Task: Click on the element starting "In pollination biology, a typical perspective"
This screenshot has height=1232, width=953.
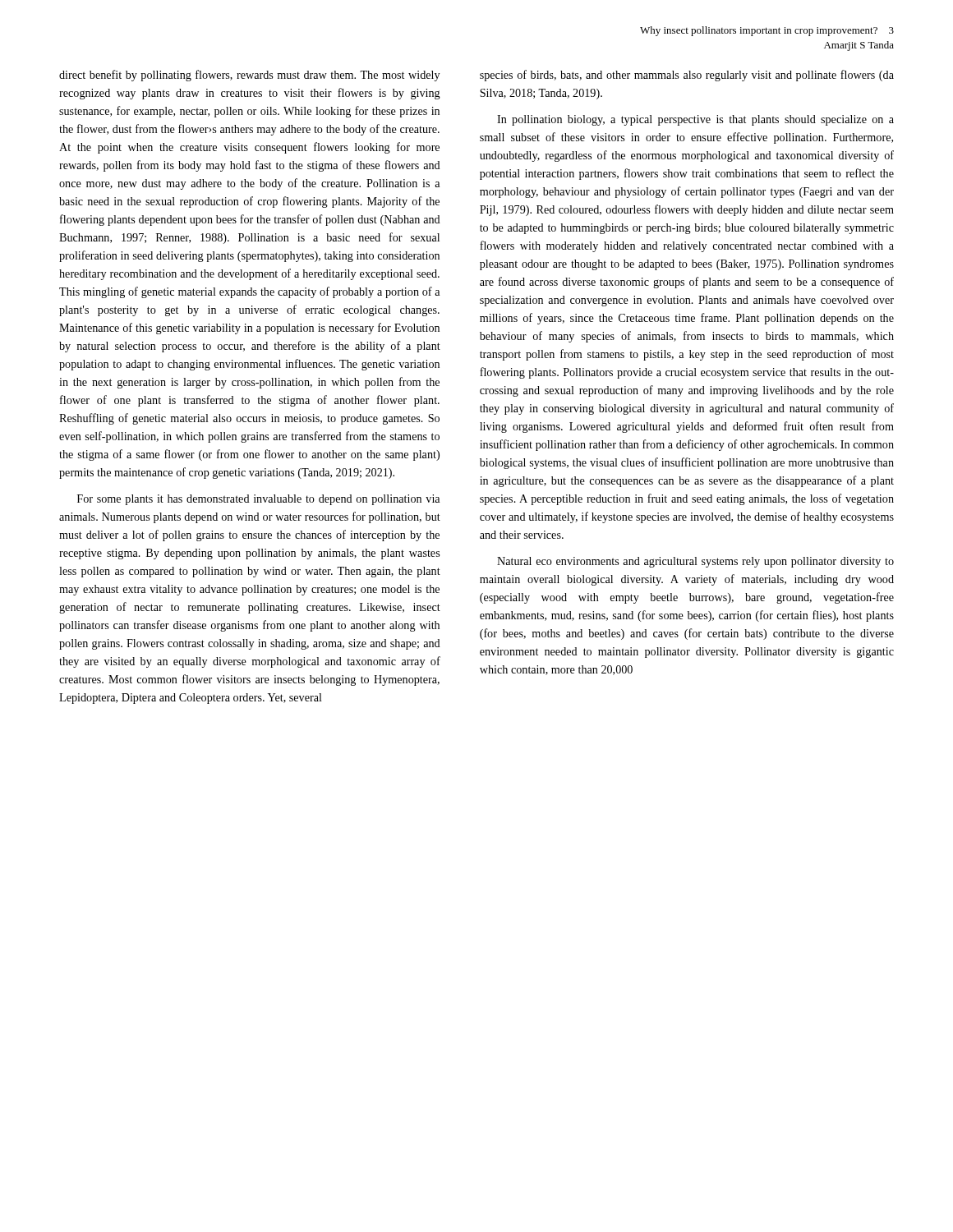Action: [x=687, y=327]
